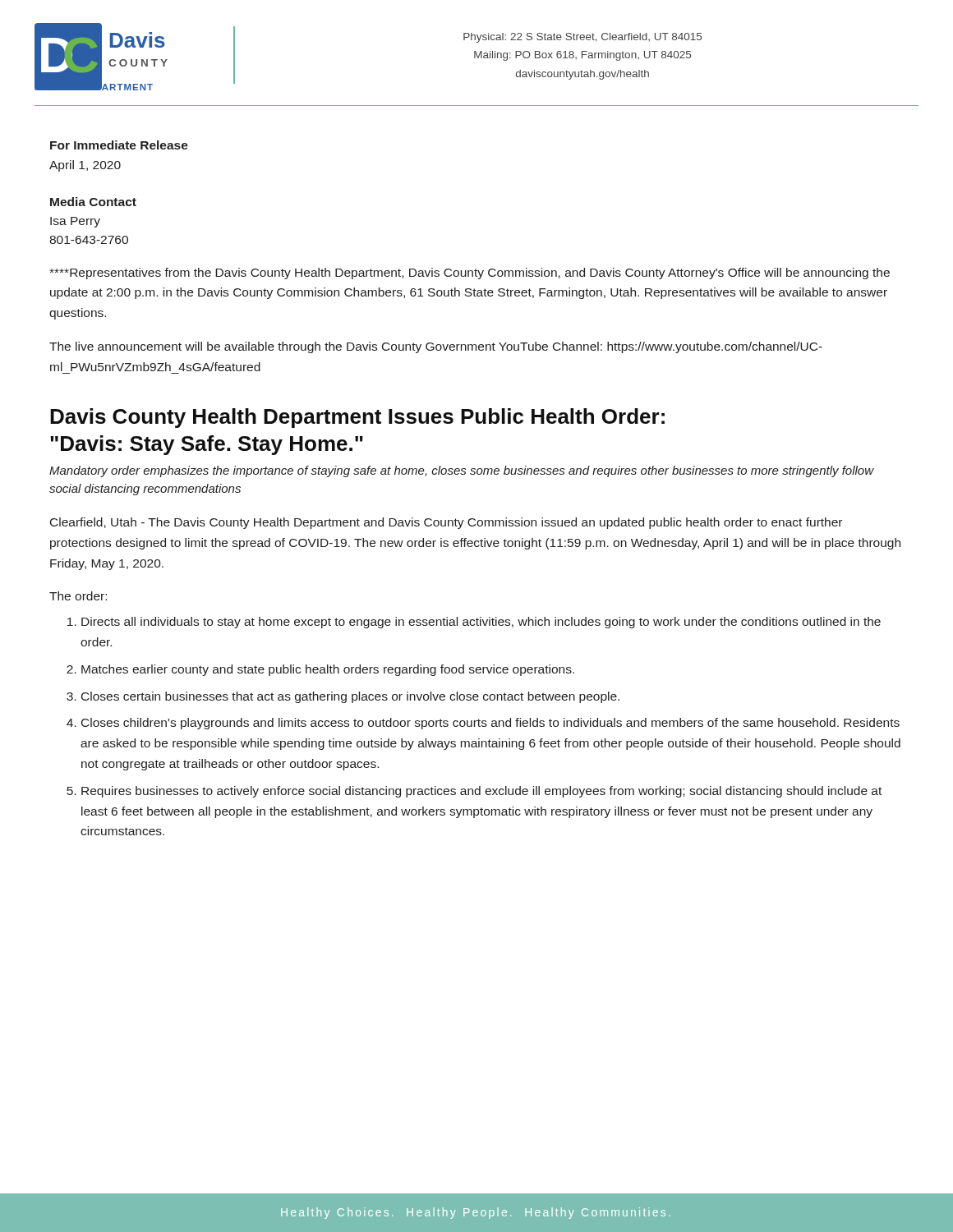
Task: Locate the block of text that opens with "Physical: 22 S State Street, Clearfield, UT"
Action: pos(582,55)
